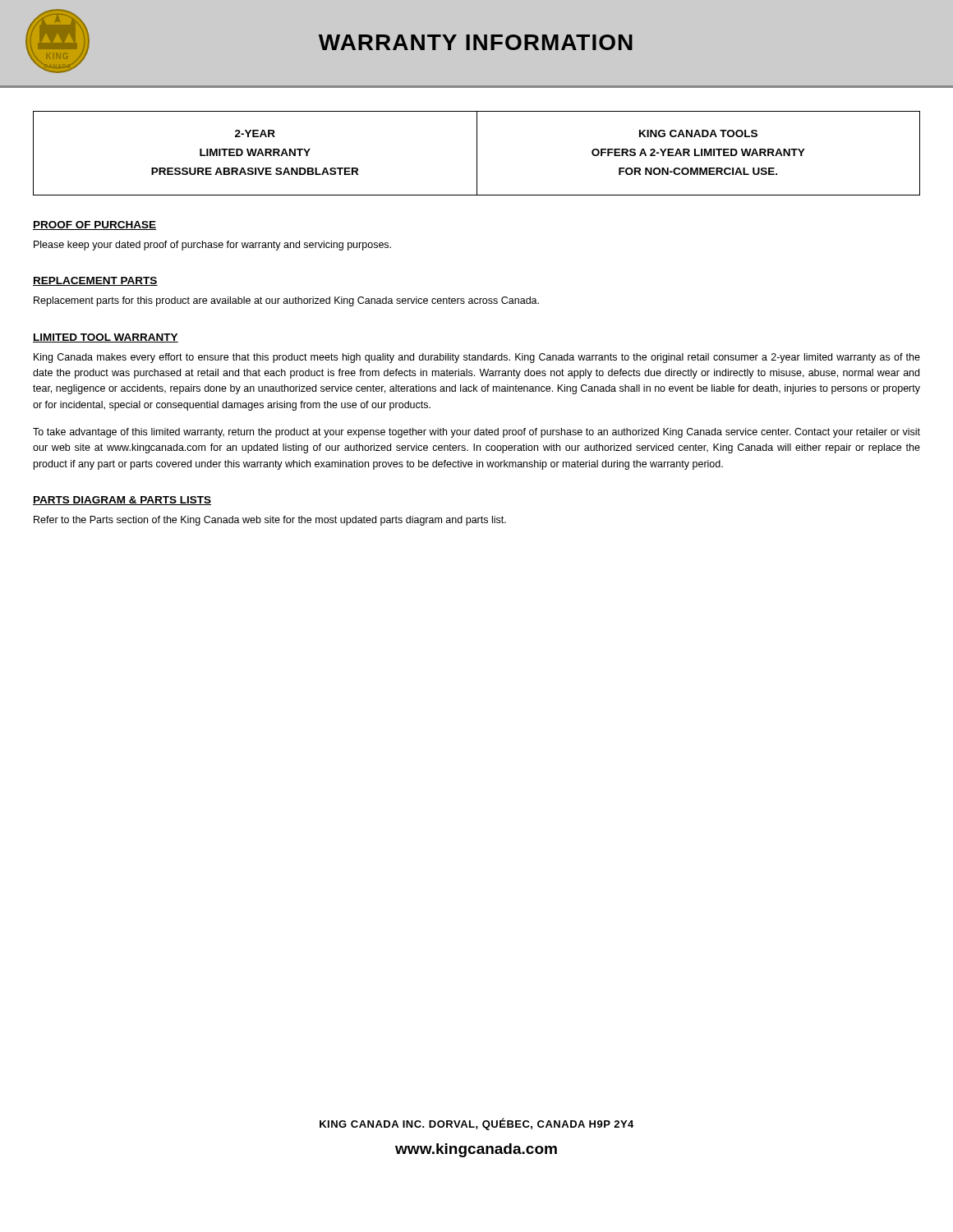Image resolution: width=953 pixels, height=1232 pixels.
Task: Locate the text block with the text "Refer to the Parts"
Action: [270, 520]
